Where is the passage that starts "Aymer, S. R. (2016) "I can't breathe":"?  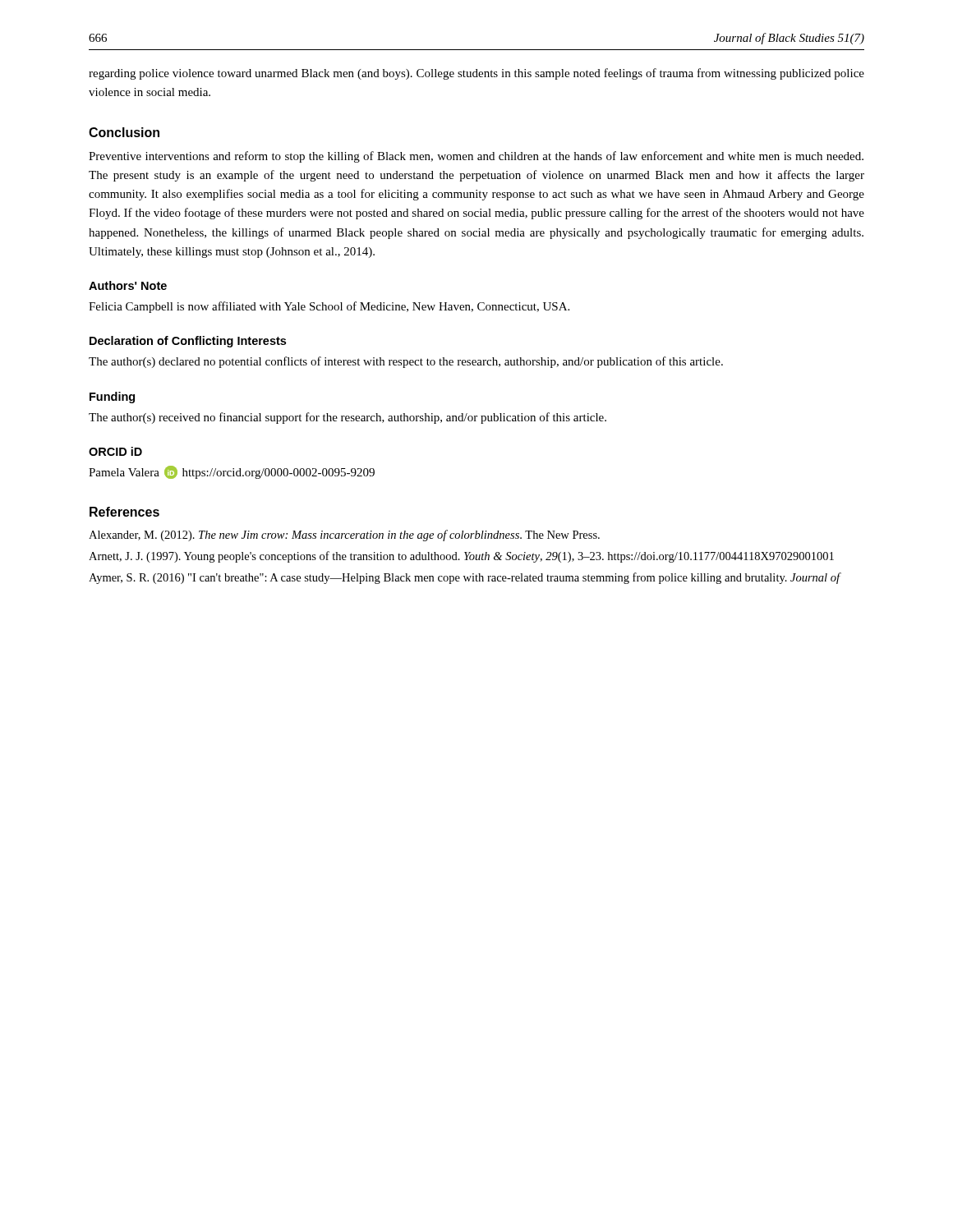464,577
